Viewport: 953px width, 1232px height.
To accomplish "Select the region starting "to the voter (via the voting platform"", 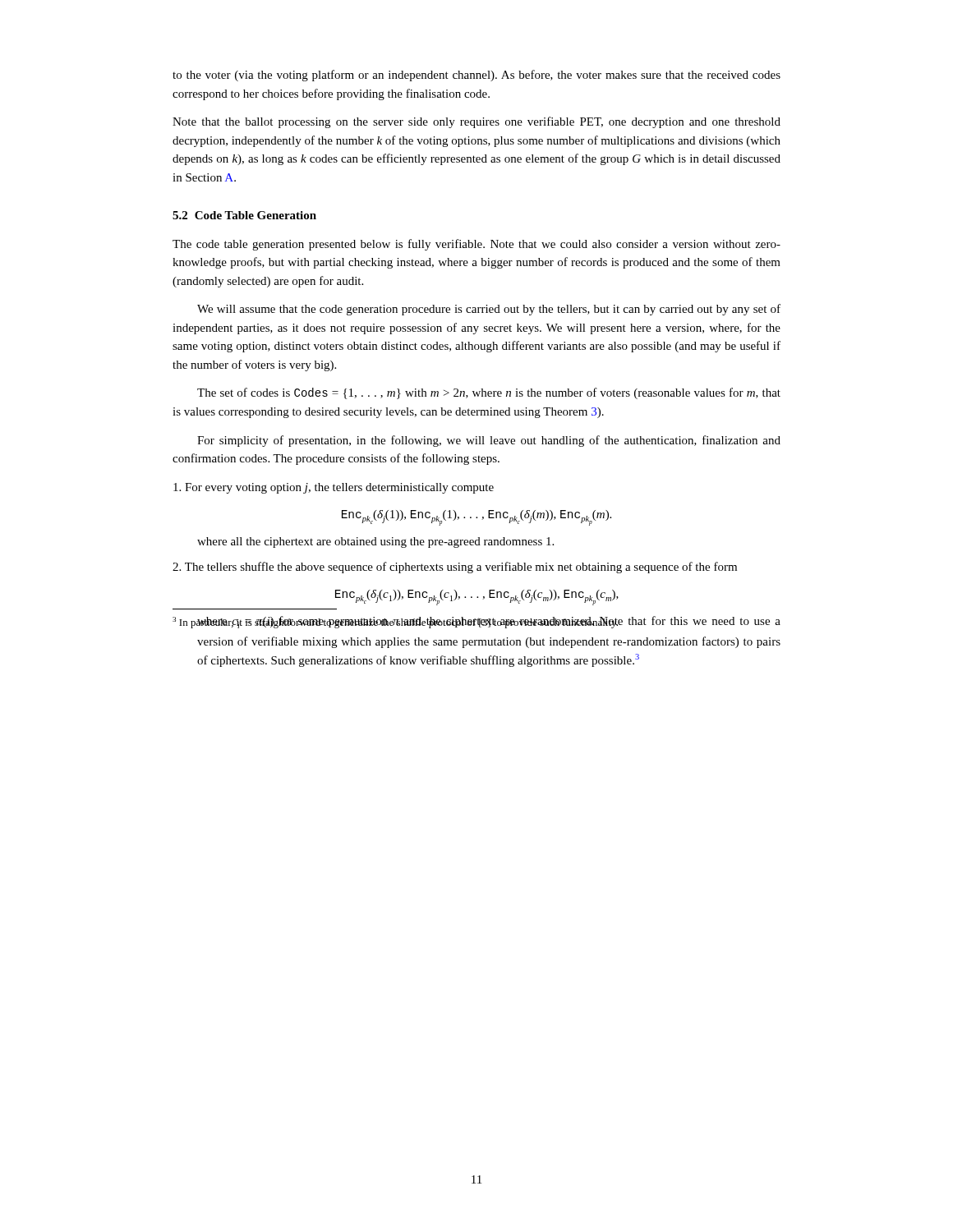I will (x=476, y=84).
